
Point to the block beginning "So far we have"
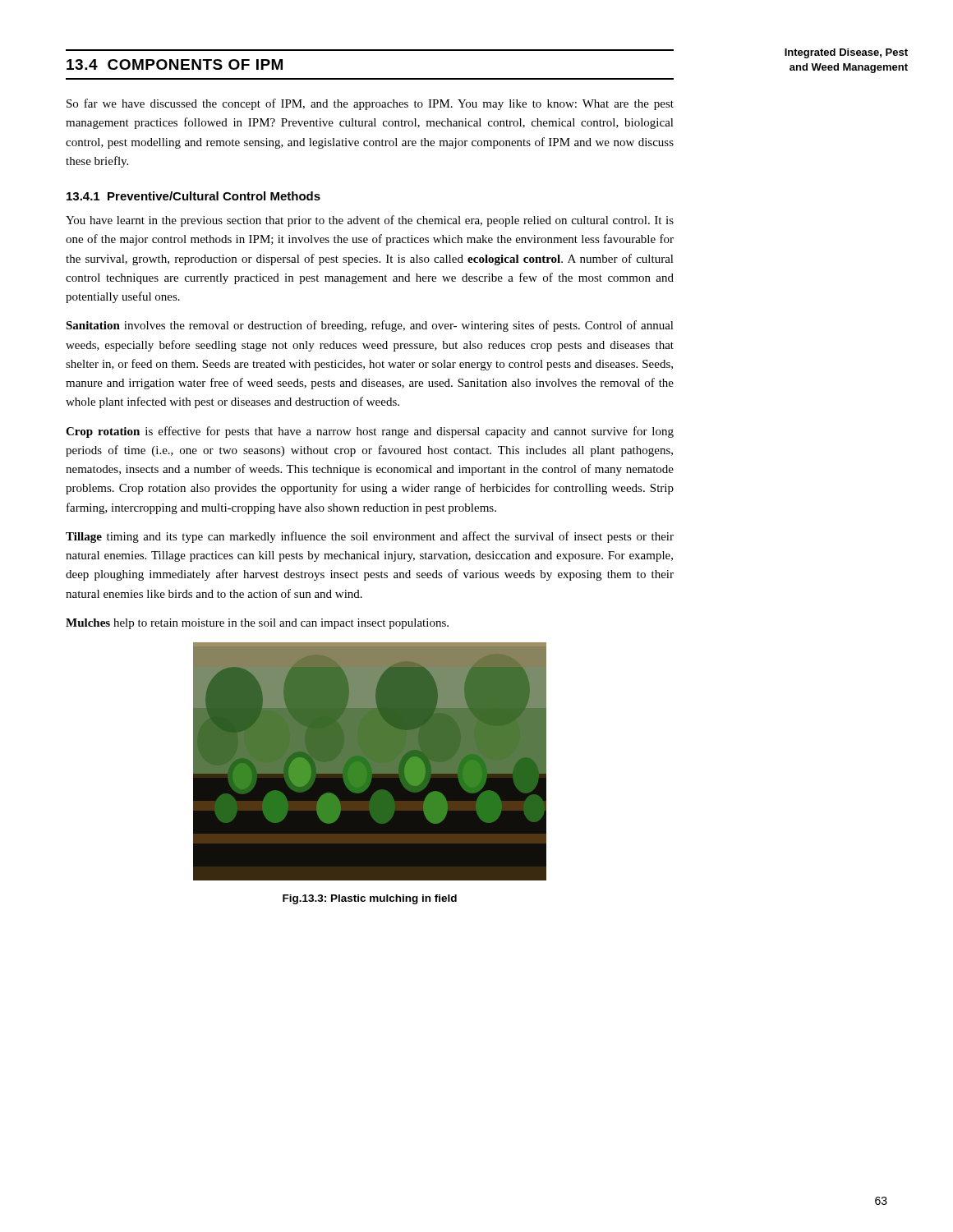370,132
